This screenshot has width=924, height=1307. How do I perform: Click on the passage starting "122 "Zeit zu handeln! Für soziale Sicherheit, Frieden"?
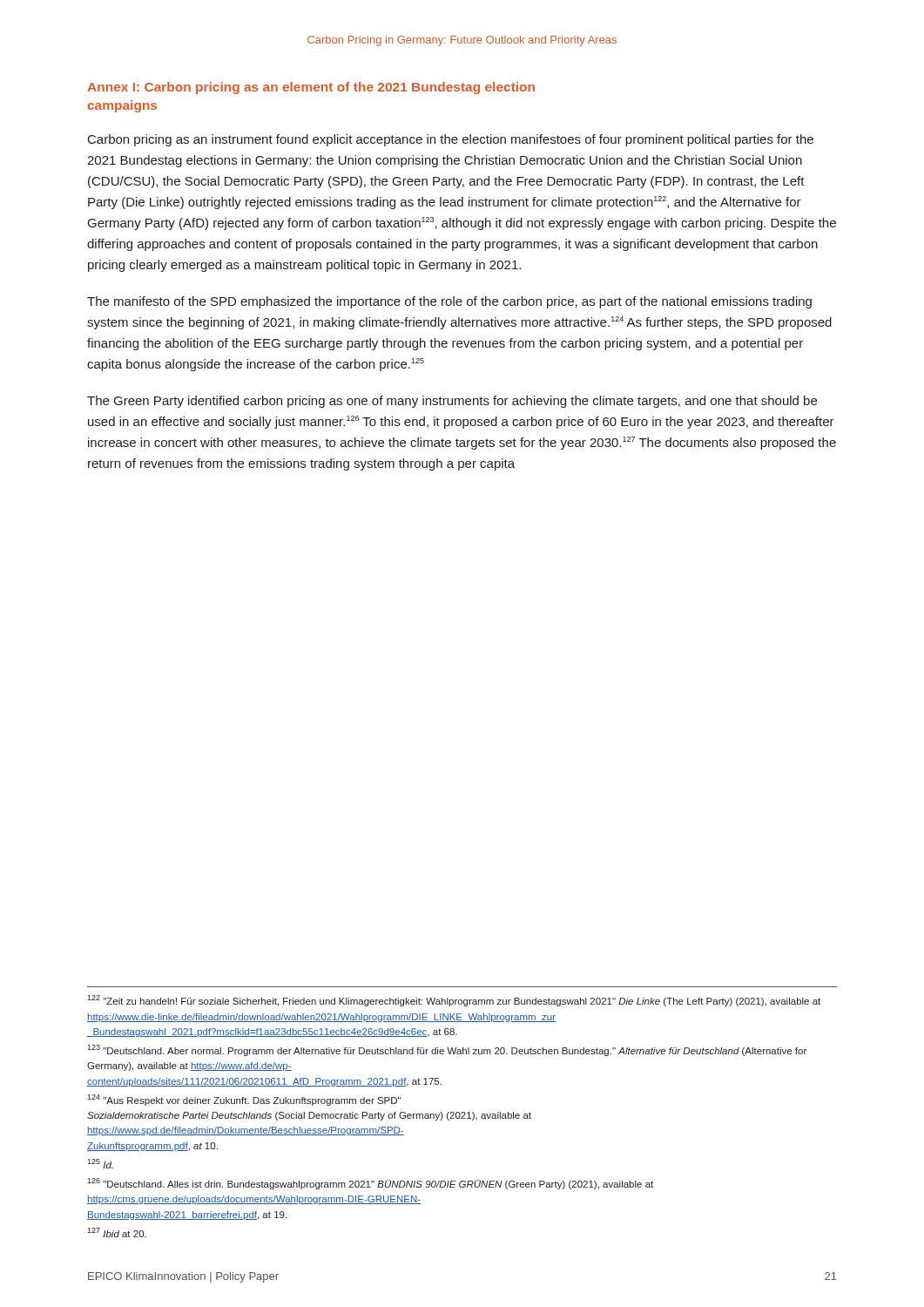click(454, 1016)
